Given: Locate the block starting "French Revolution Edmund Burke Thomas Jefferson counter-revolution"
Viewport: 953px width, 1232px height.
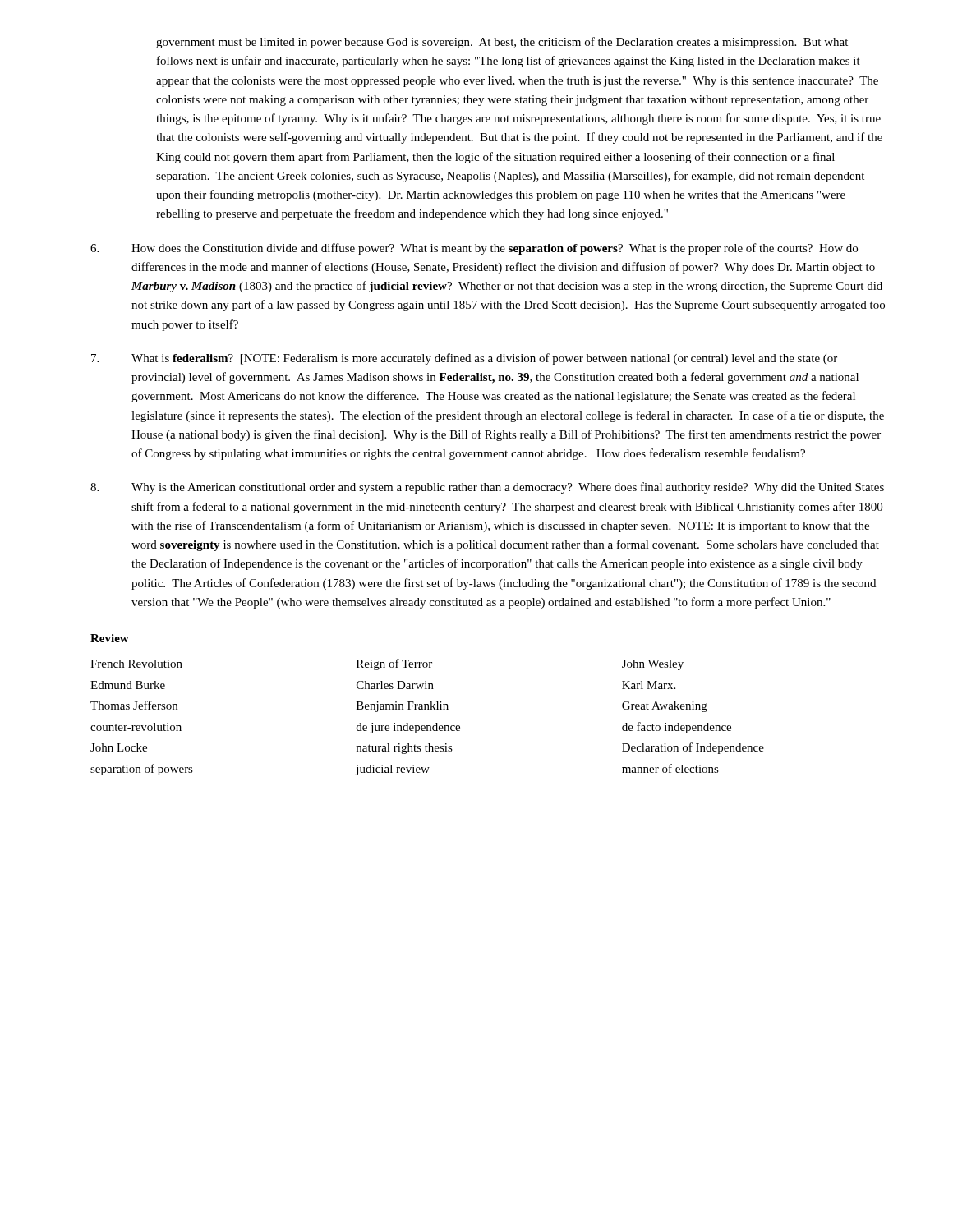Looking at the screenshot, I should point(142,716).
